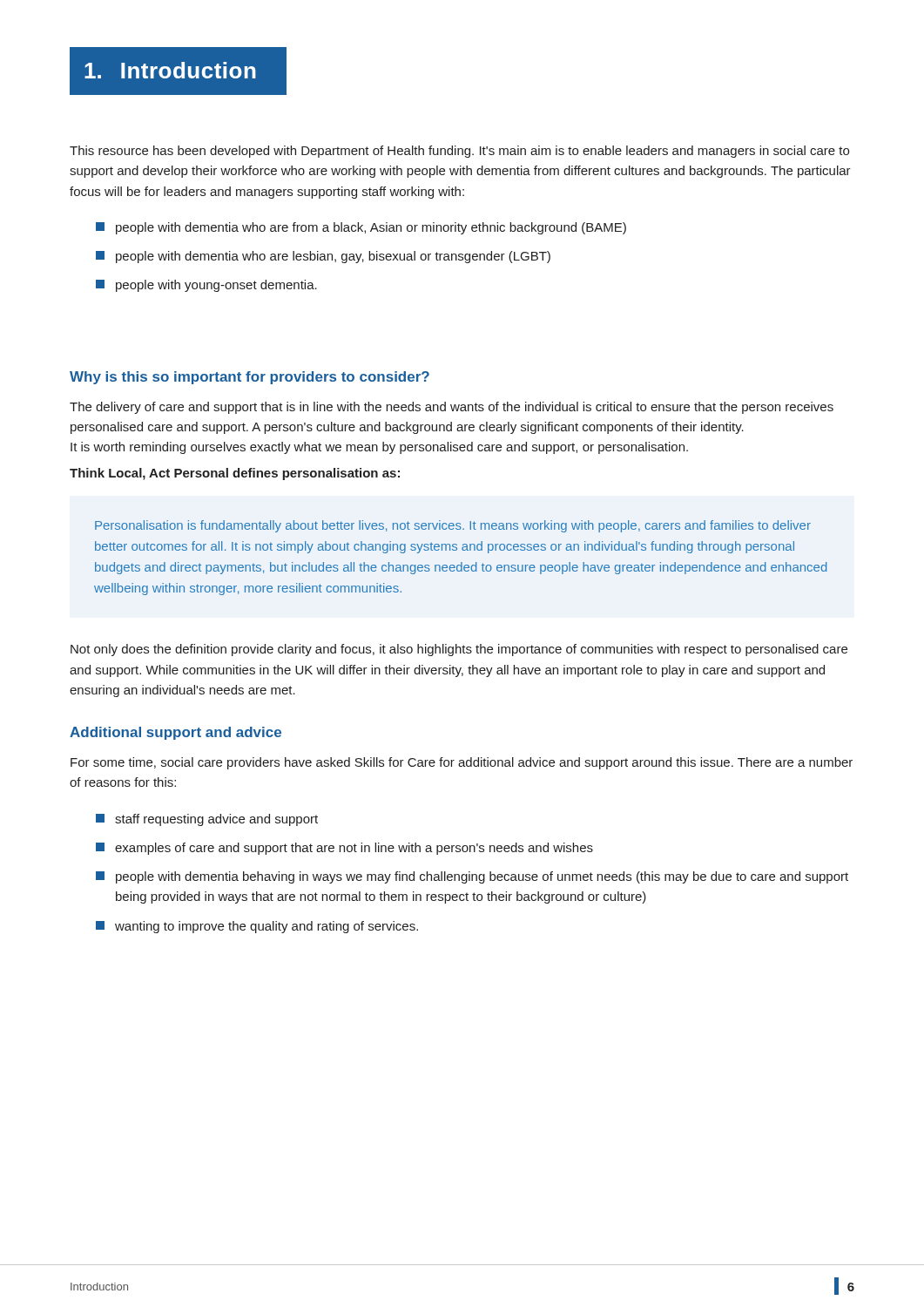Select the list item with the text "staff requesting advice and support"

click(207, 818)
